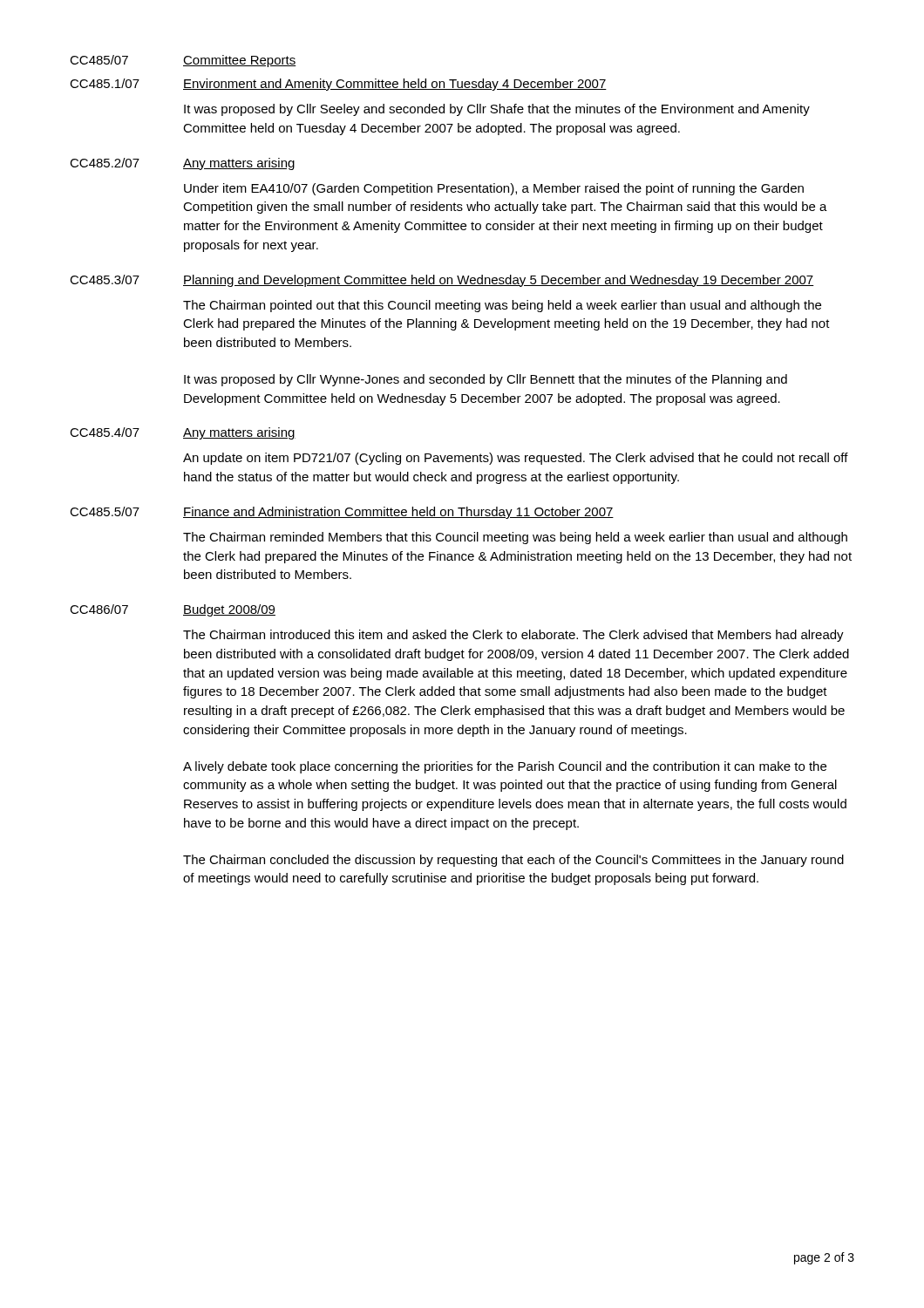Screen dimensions: 1308x924
Task: Find the text starting "CC485/07 Committee Reports"
Action: 183,61
